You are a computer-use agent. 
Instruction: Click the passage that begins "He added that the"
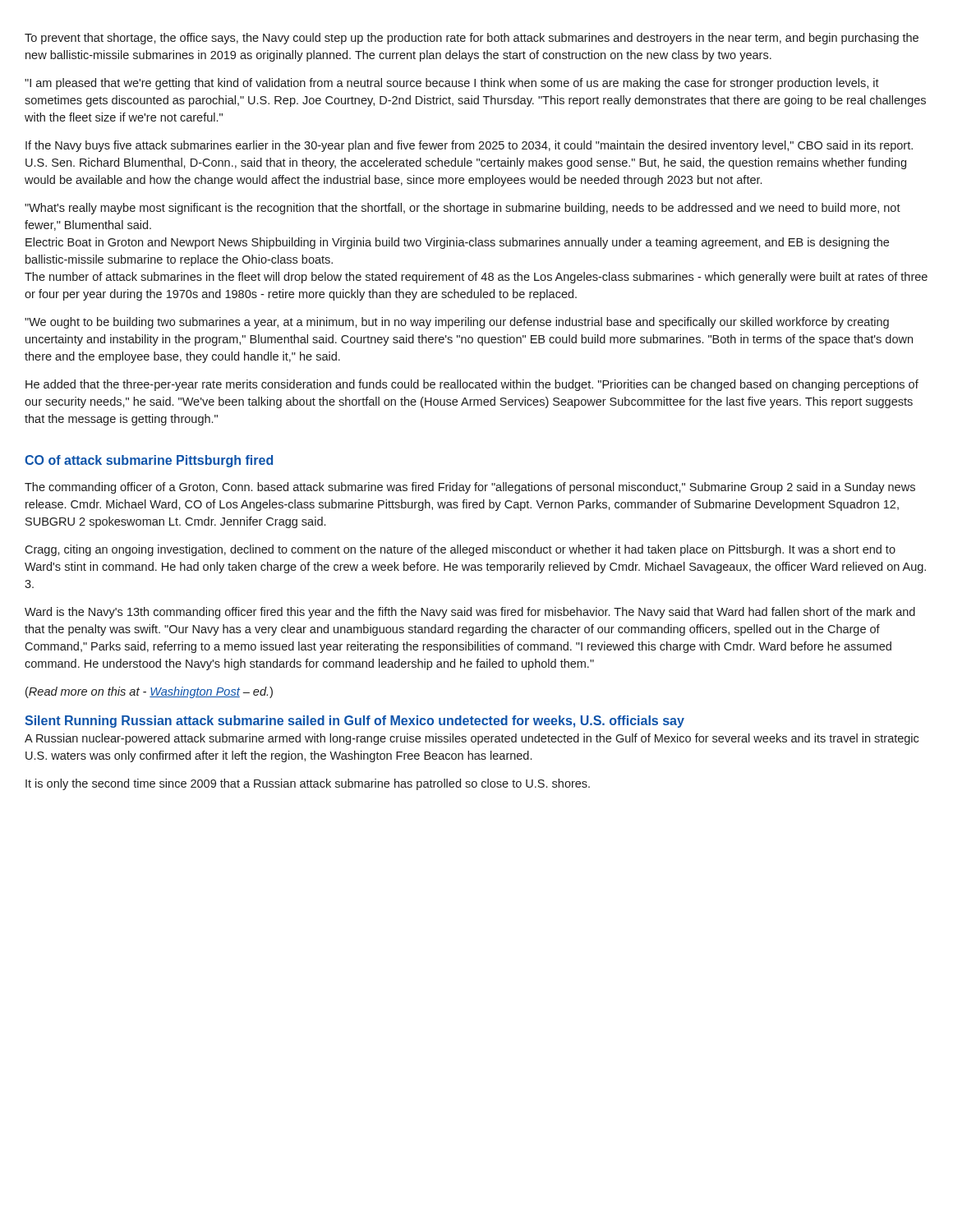(471, 402)
